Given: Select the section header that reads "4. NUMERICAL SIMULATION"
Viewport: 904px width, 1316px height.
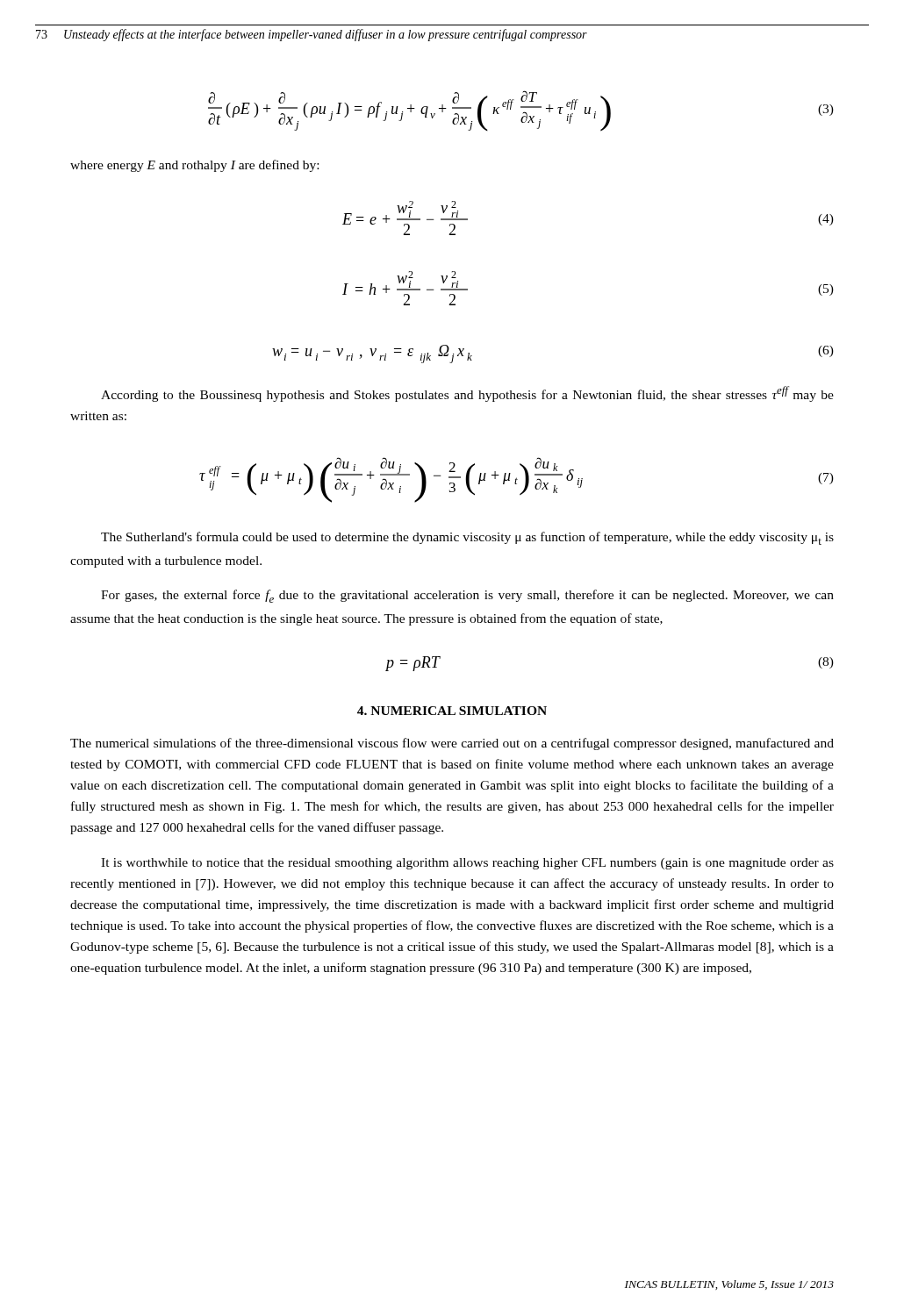Looking at the screenshot, I should (452, 711).
